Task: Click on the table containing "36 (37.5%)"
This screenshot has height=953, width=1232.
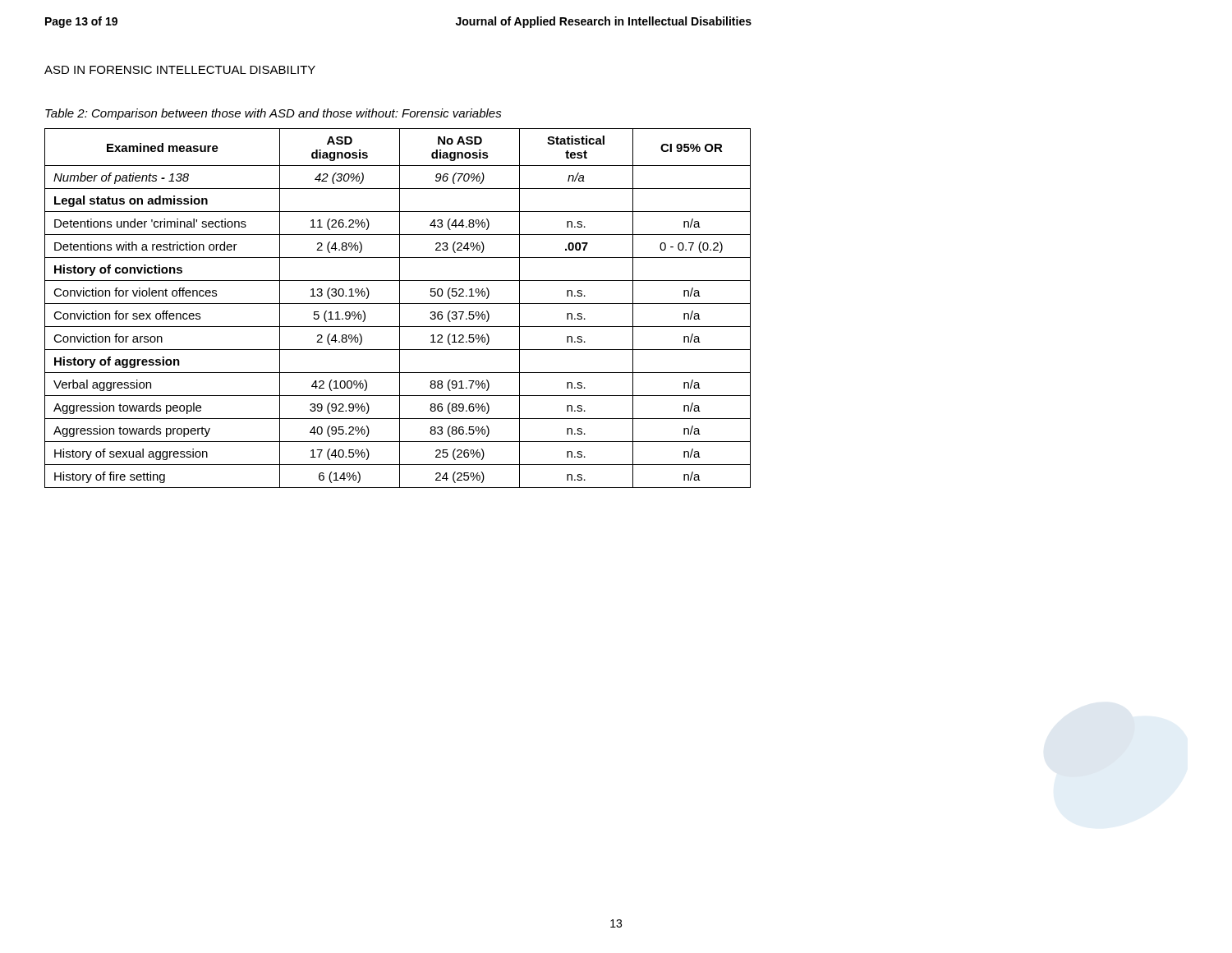Action: tap(616, 316)
